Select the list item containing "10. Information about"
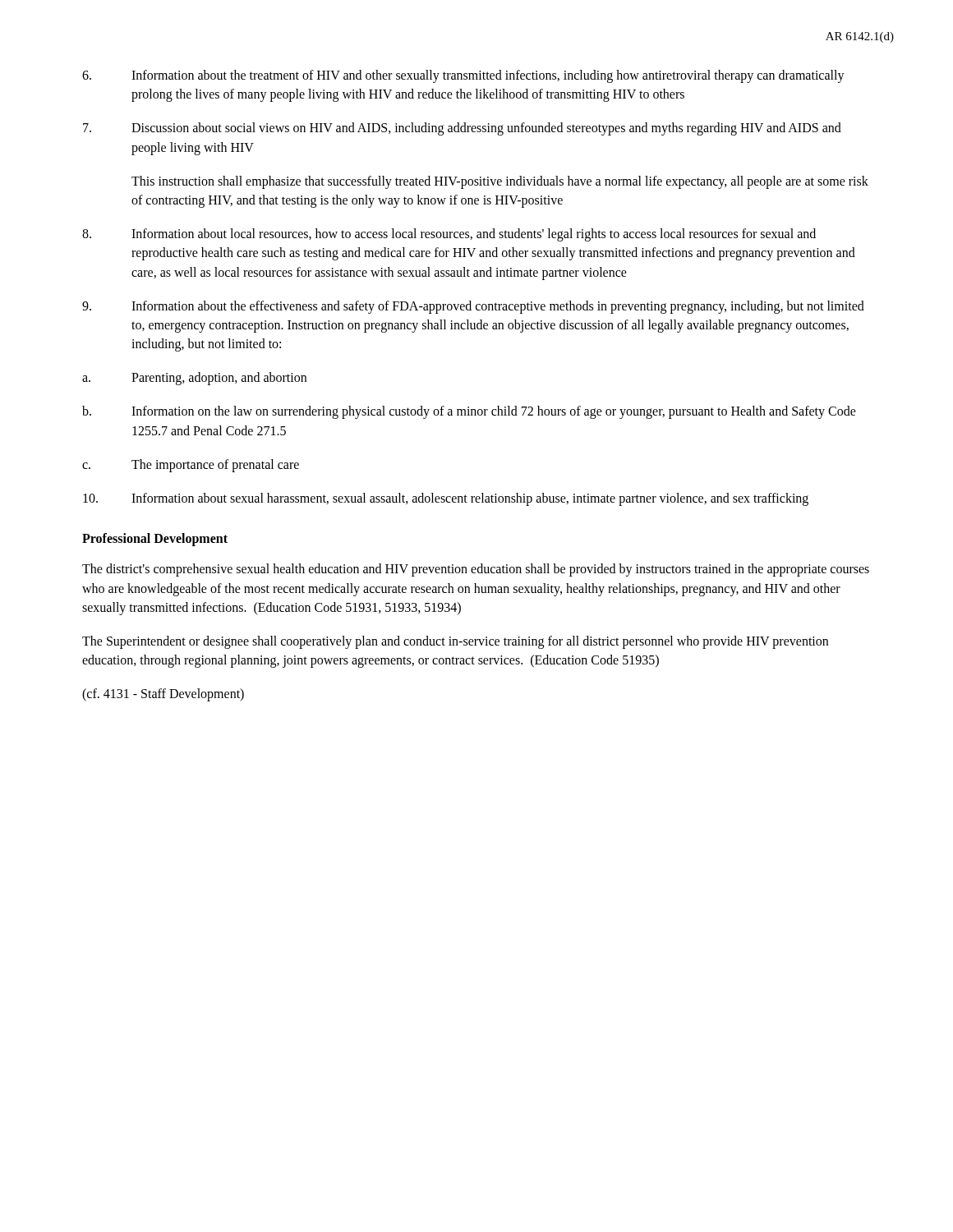This screenshot has height=1232, width=953. 476,498
